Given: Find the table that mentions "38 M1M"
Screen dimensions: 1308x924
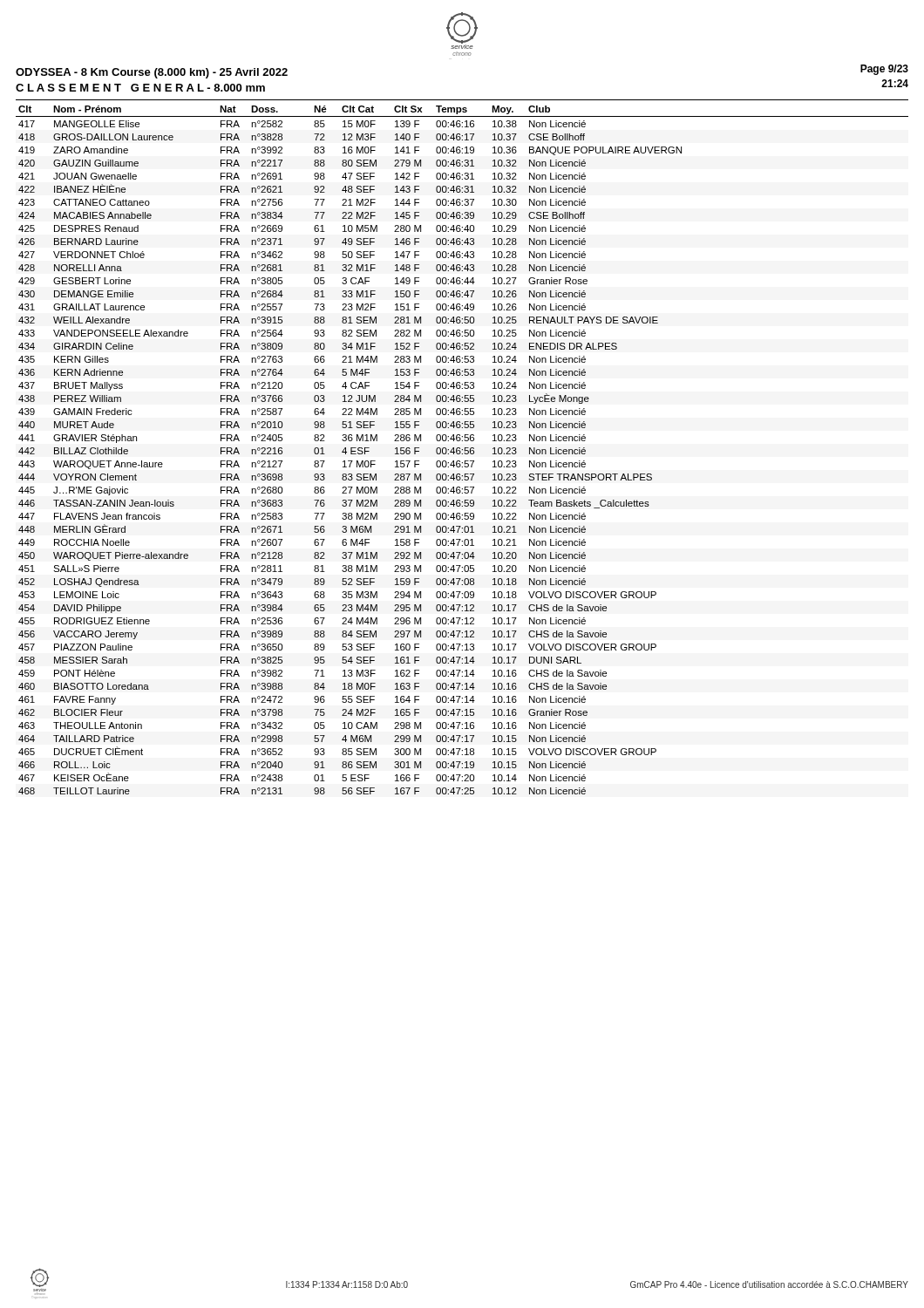Looking at the screenshot, I should pyautogui.click(x=462, y=450).
